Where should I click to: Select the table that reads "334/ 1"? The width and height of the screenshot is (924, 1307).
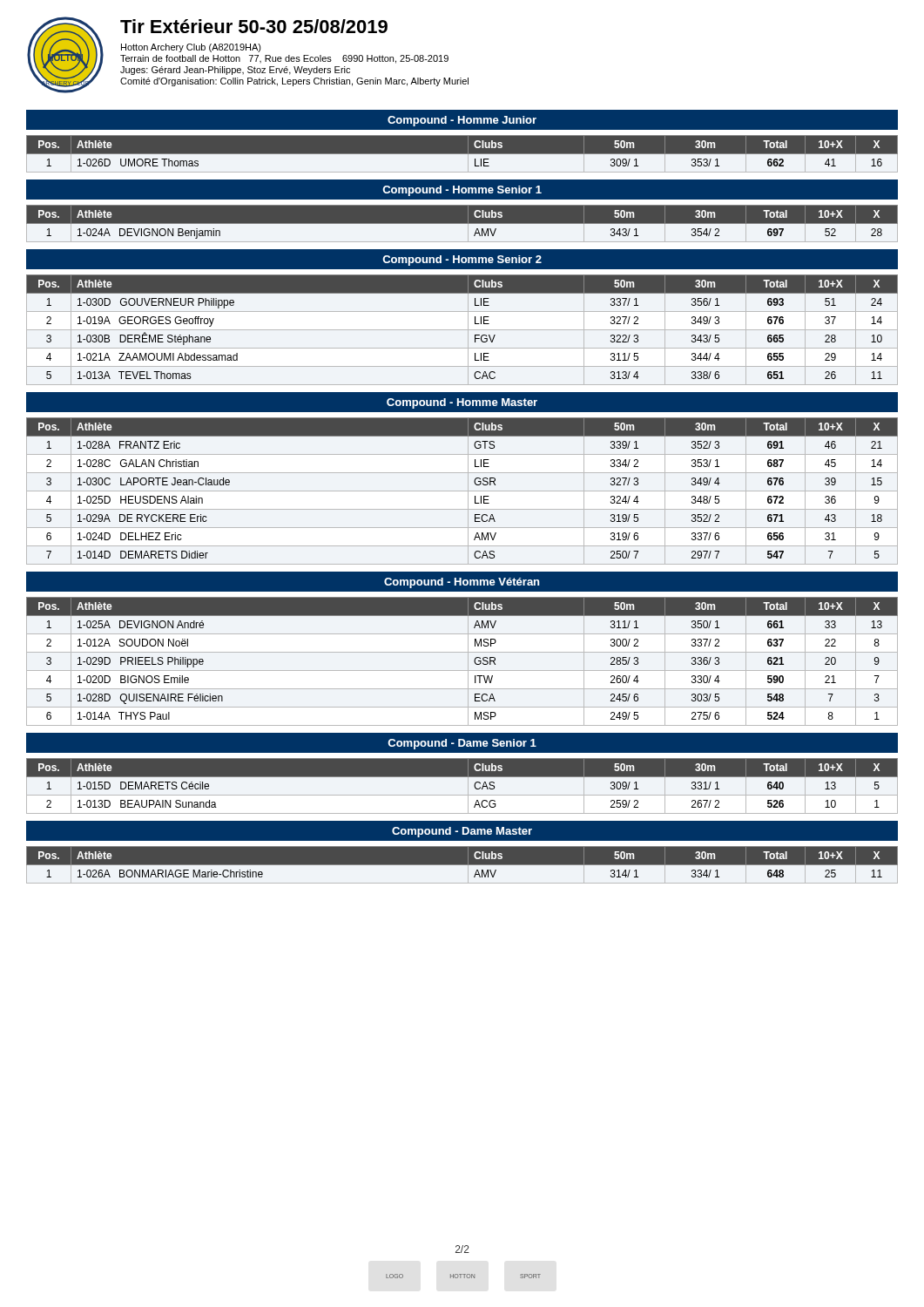[x=462, y=865]
